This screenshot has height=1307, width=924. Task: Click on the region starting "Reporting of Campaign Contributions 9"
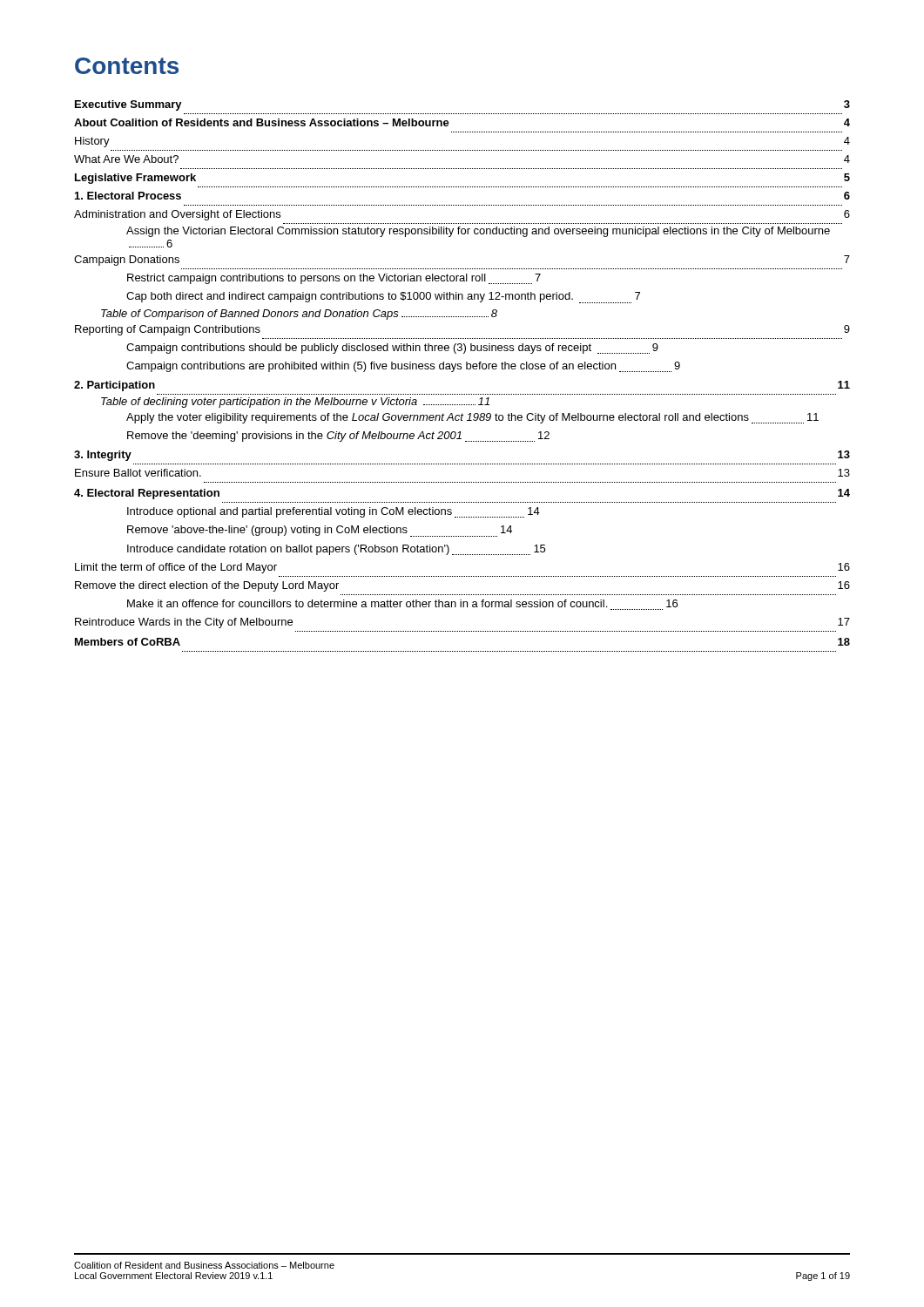click(x=462, y=329)
